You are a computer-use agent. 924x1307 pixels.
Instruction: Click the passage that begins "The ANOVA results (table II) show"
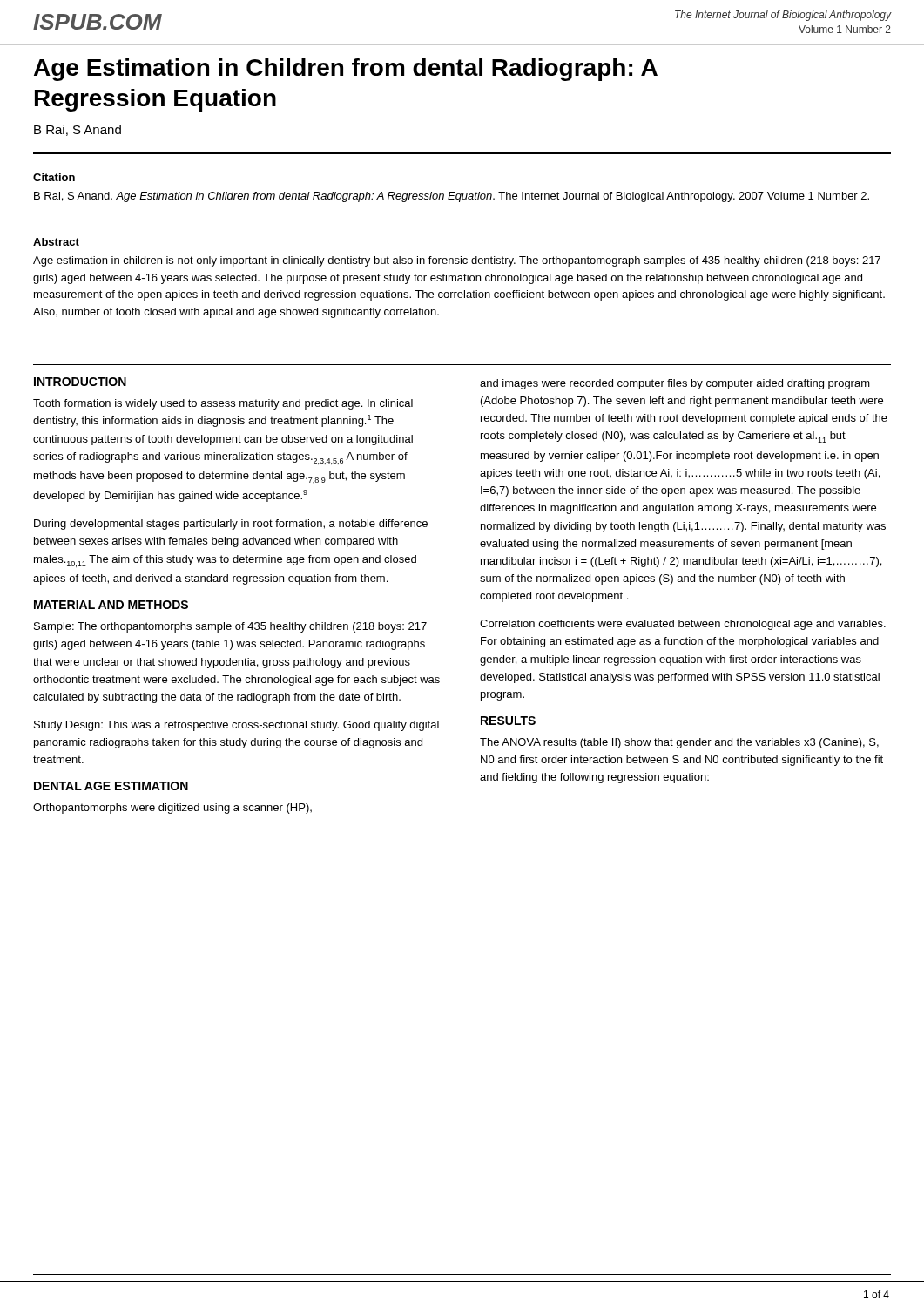682,759
